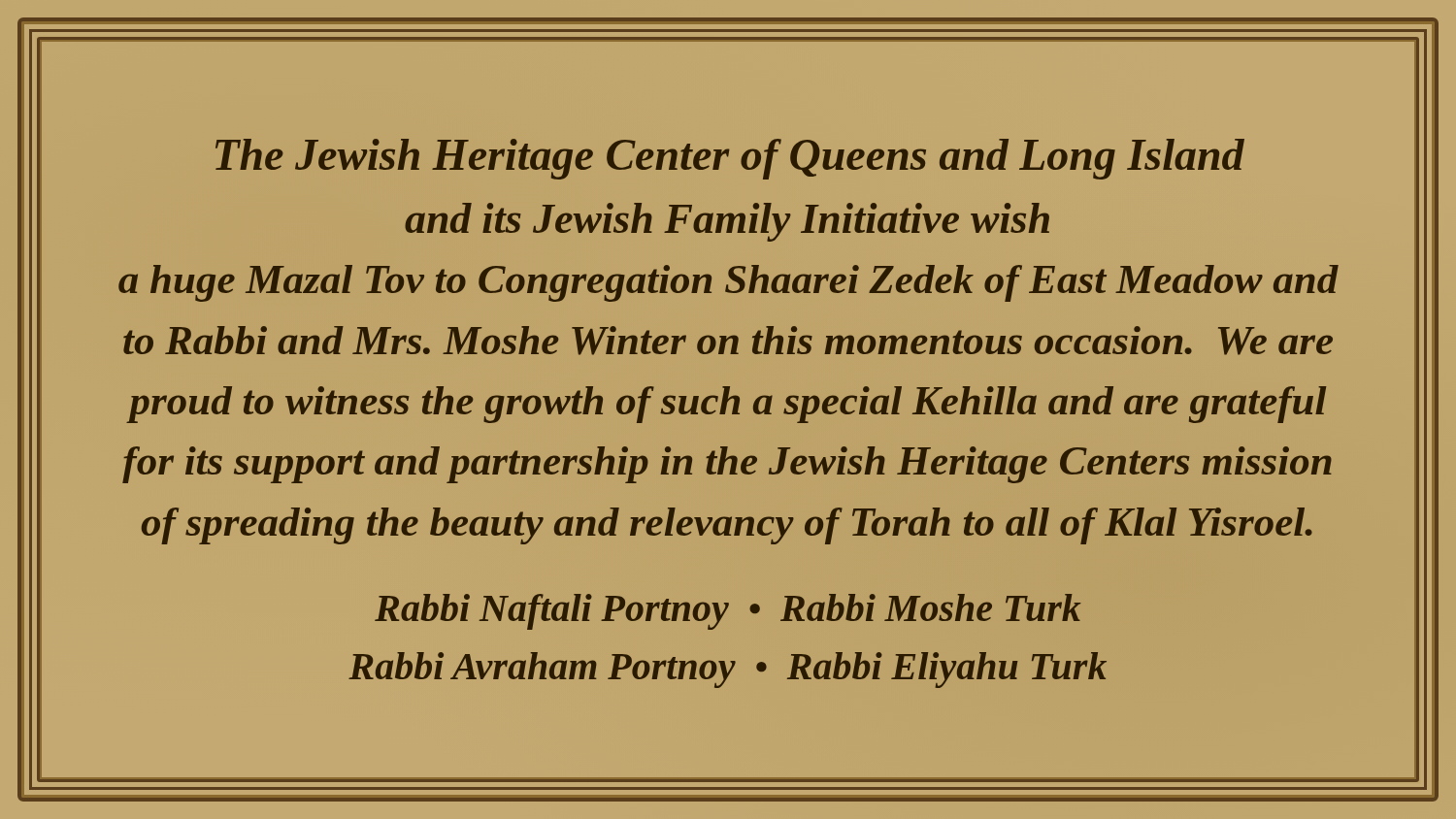The image size is (1456, 819).
Task: Locate the block of text that opens with "Rabbi Naftali Portnoy • Rabbi Moshe"
Action: (x=728, y=638)
